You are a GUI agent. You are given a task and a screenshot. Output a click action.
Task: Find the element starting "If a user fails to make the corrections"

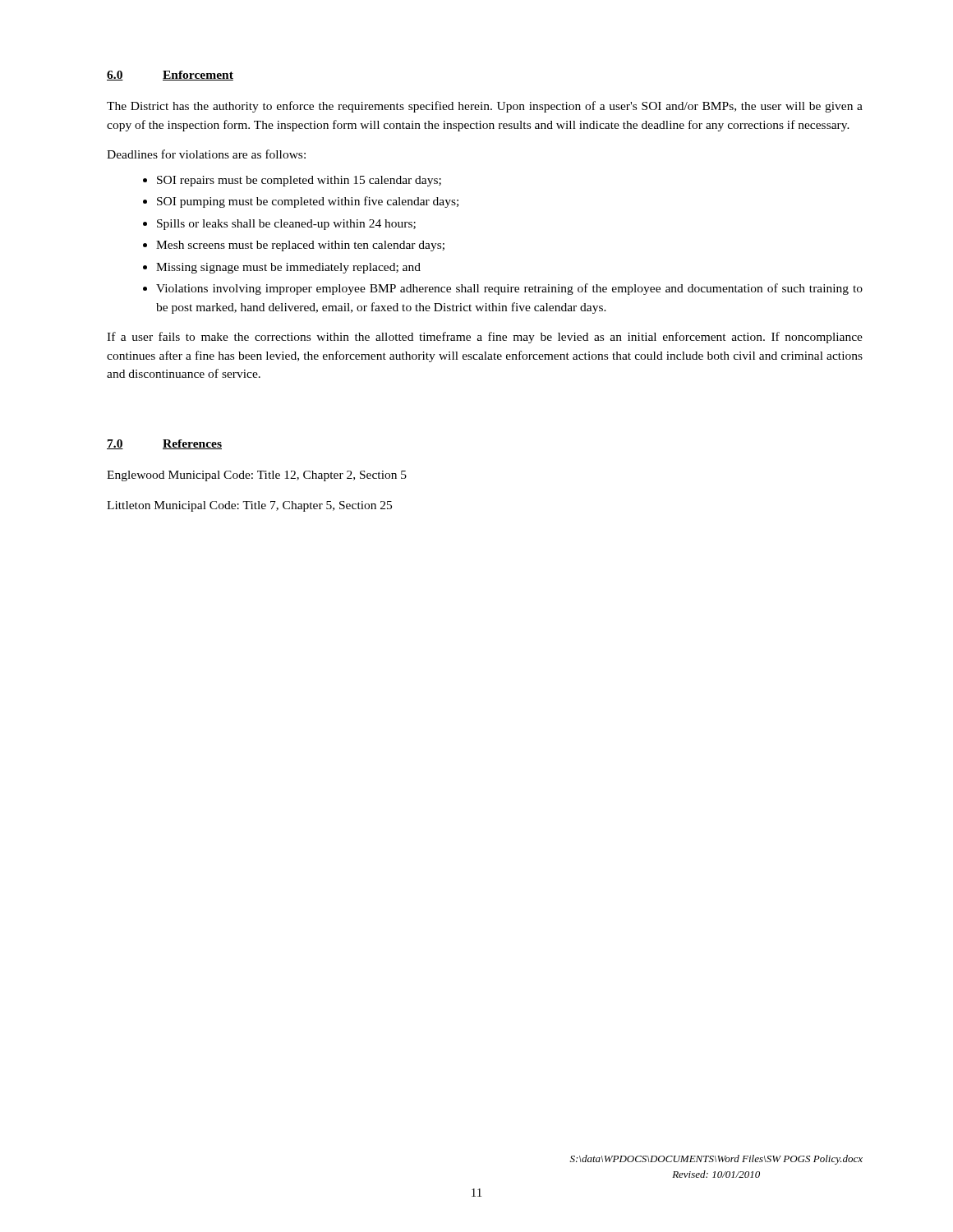[485, 355]
